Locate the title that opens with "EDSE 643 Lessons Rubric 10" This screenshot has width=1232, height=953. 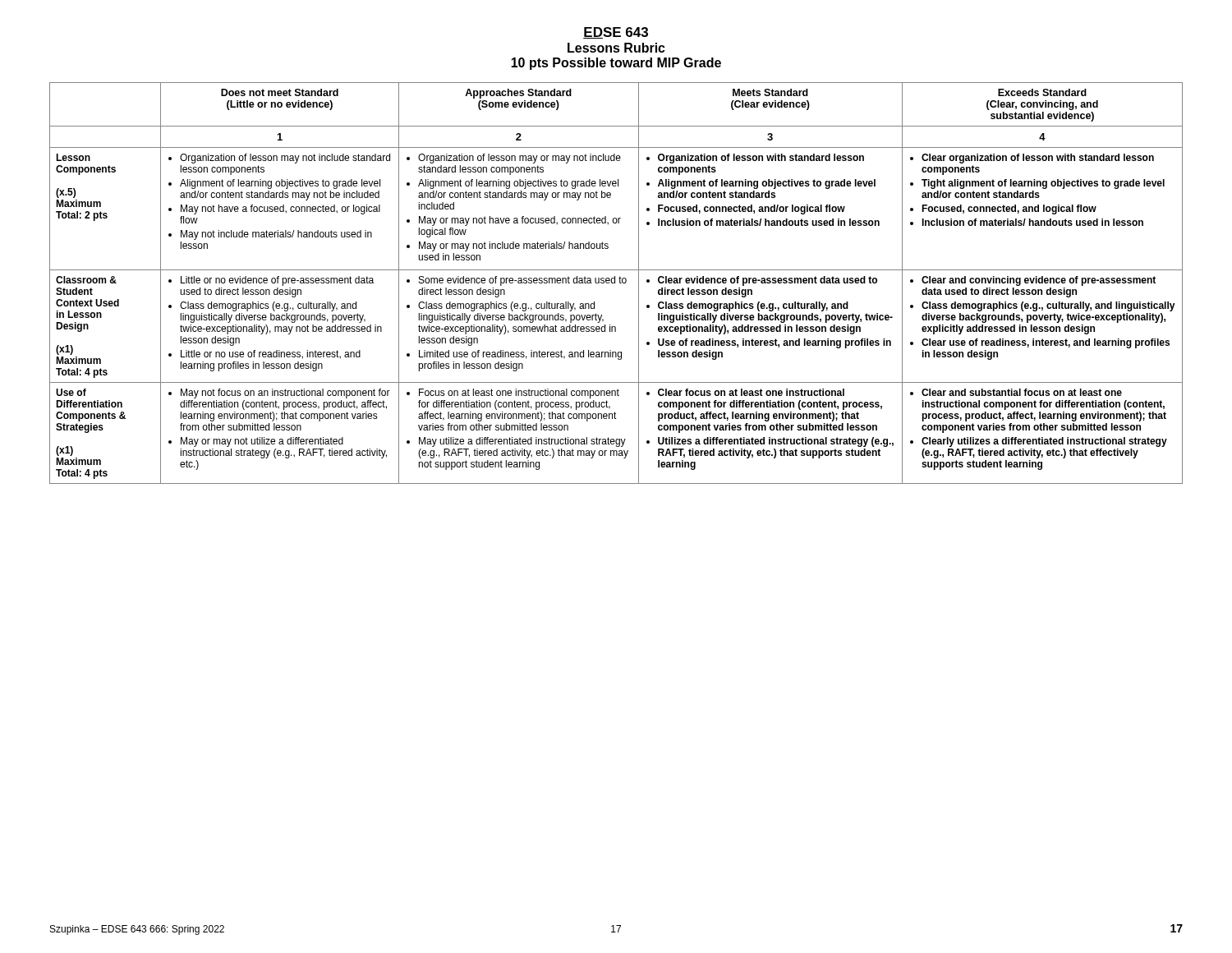click(x=616, y=48)
